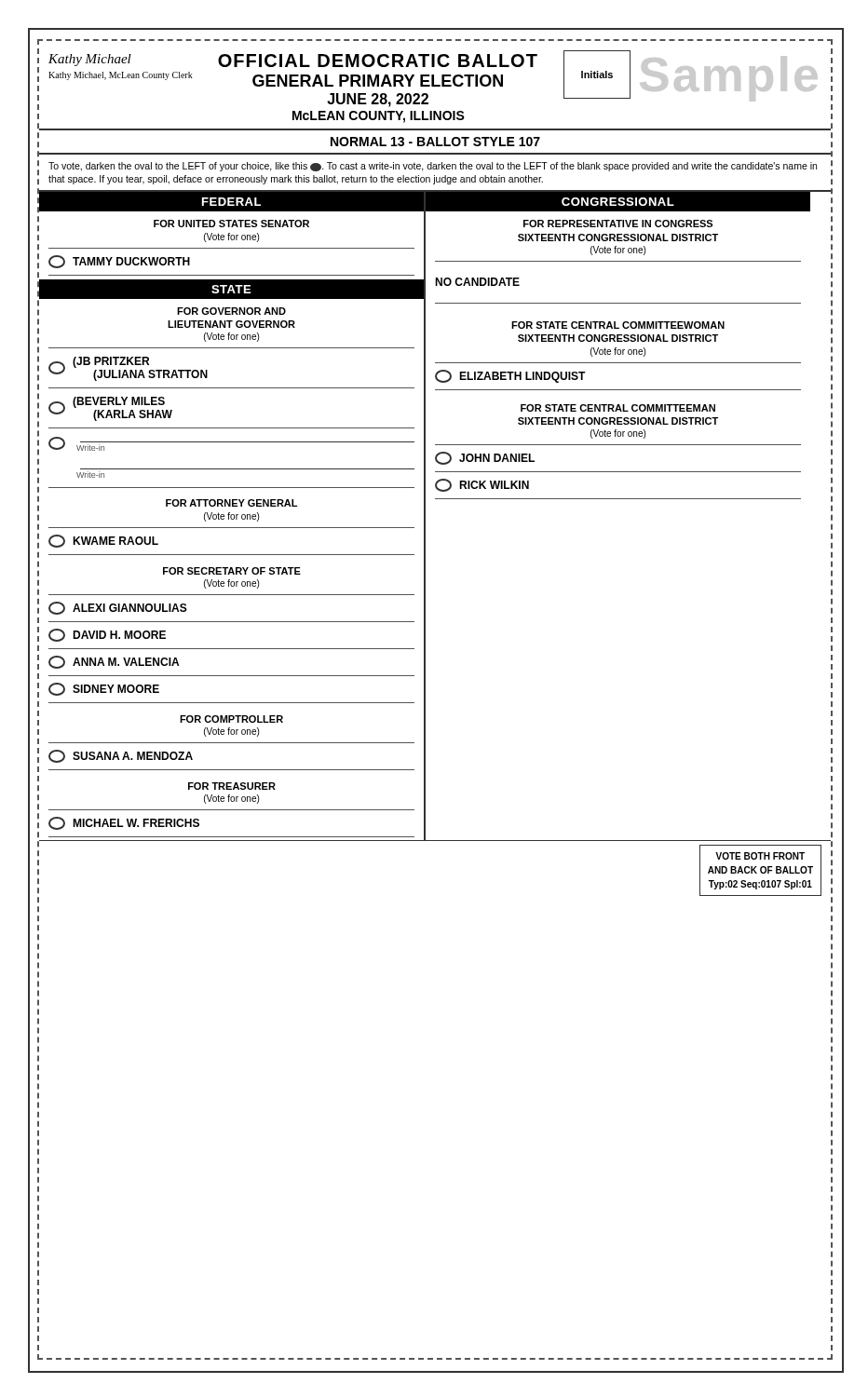The image size is (868, 1397).
Task: Locate the text block that reads "FOR ATTORNEY GENERAL (Vote for"
Action: (231, 509)
